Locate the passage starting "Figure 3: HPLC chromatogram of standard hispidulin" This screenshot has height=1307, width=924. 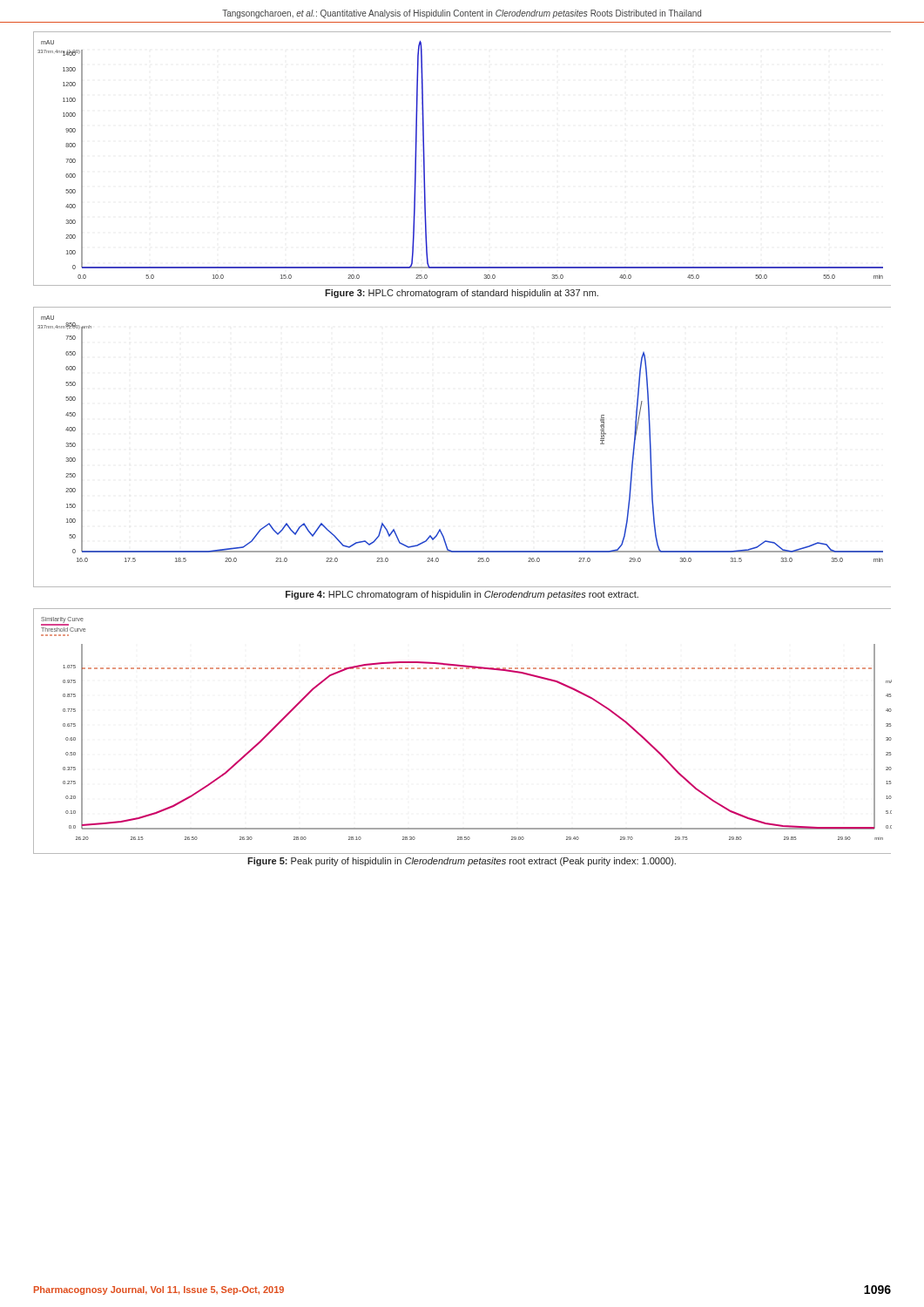(462, 293)
